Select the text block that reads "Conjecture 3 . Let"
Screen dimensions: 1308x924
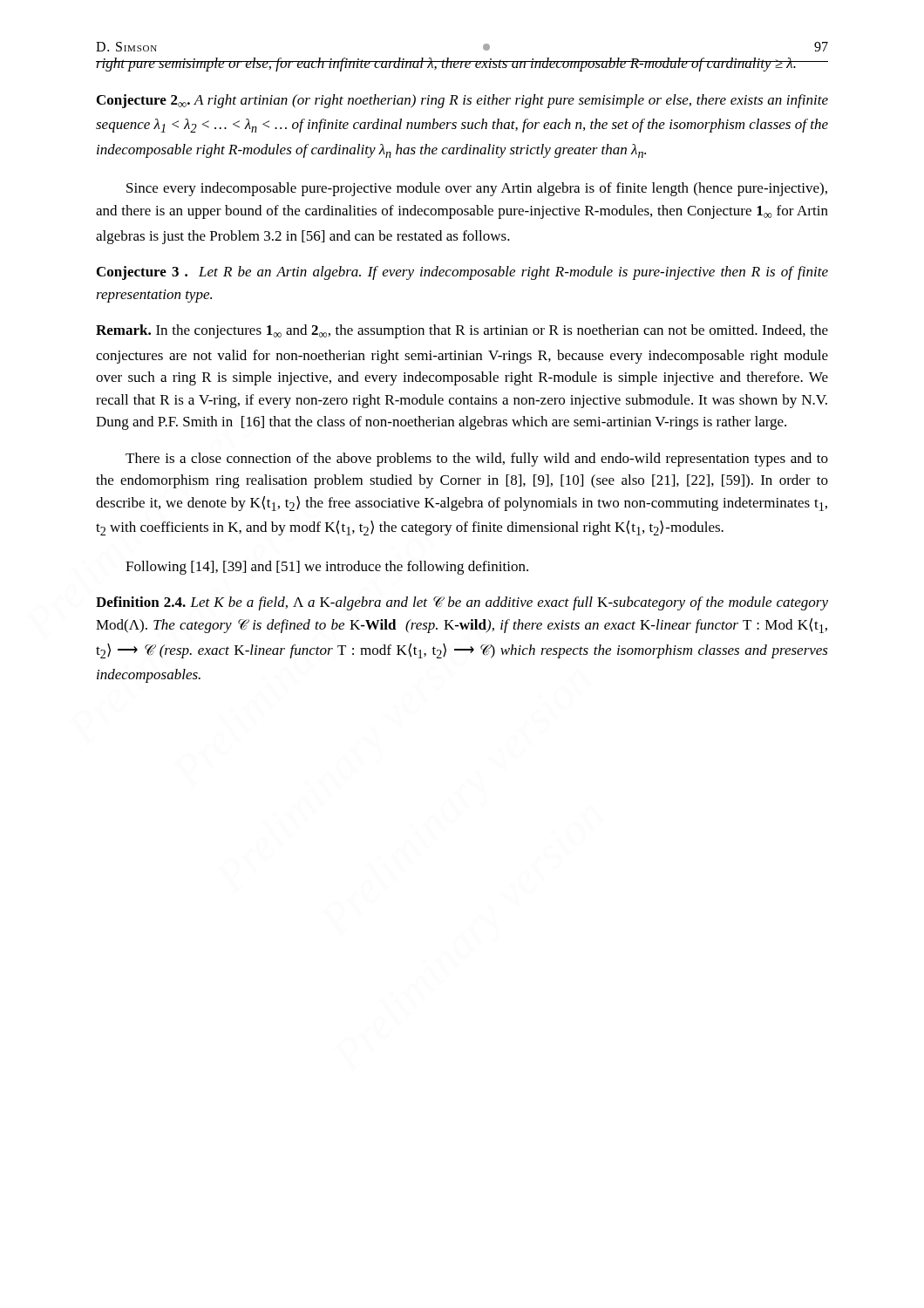tap(462, 283)
